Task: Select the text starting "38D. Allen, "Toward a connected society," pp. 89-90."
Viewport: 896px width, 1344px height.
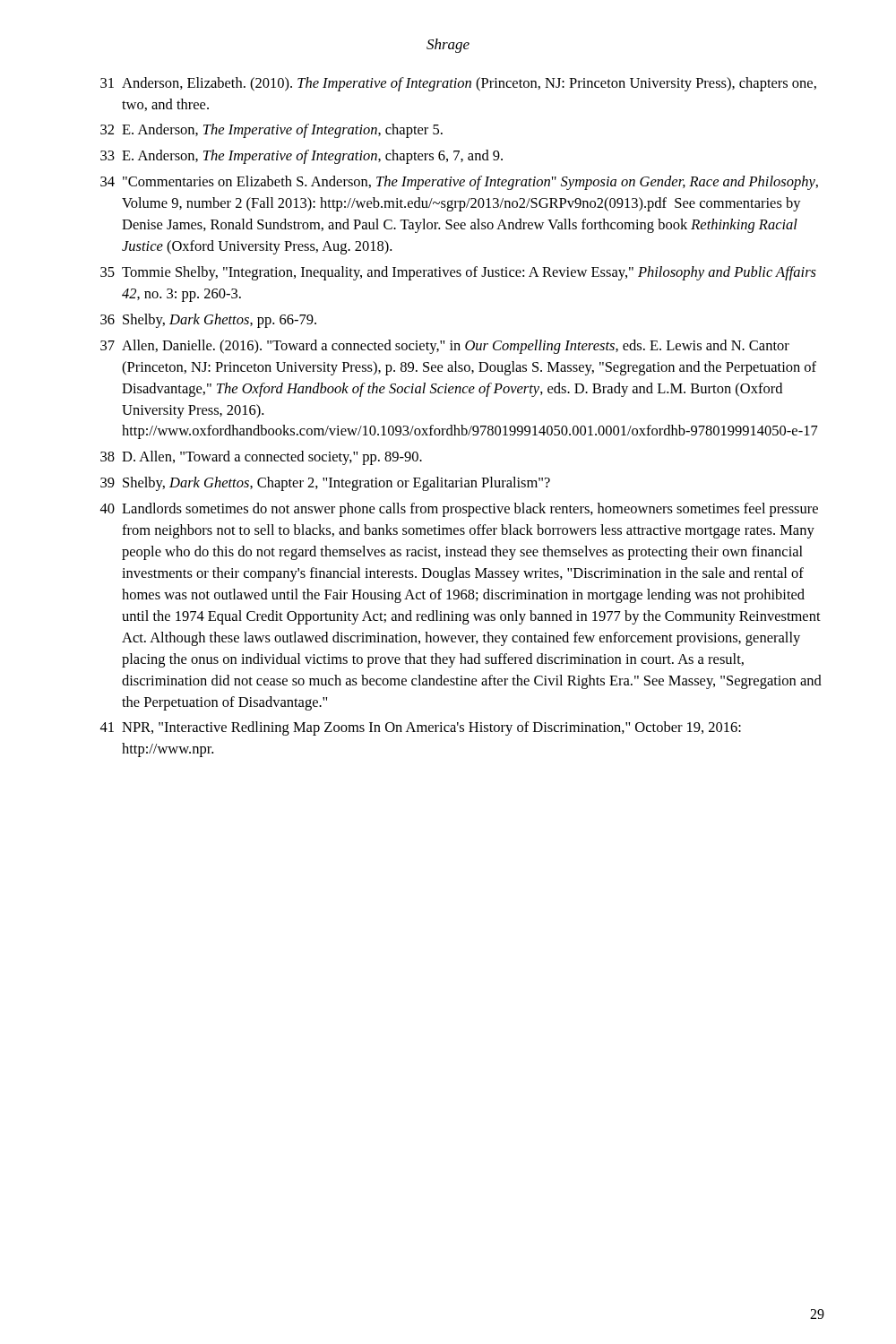Action: click(261, 458)
